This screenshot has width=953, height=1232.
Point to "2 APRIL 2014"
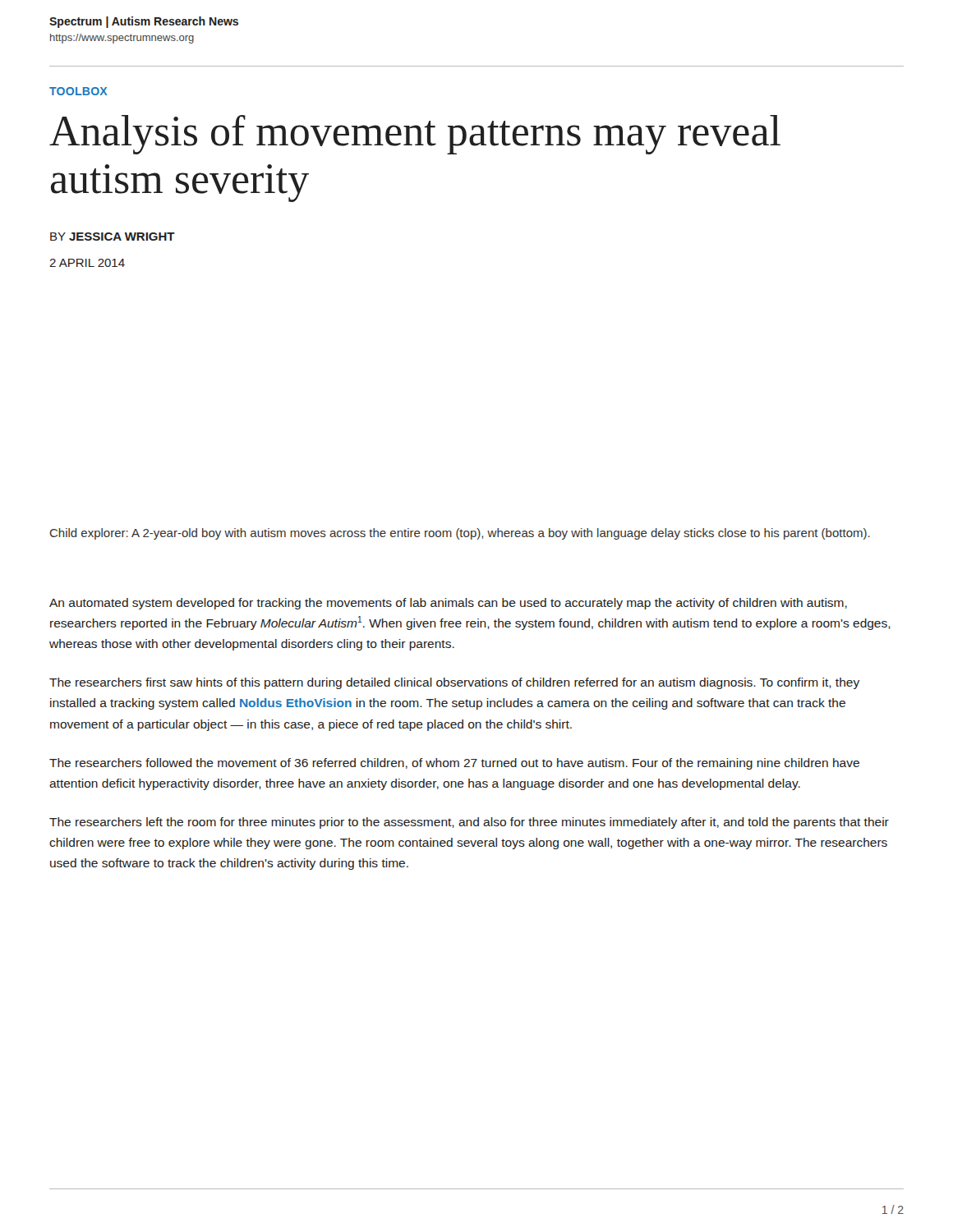pos(87,263)
